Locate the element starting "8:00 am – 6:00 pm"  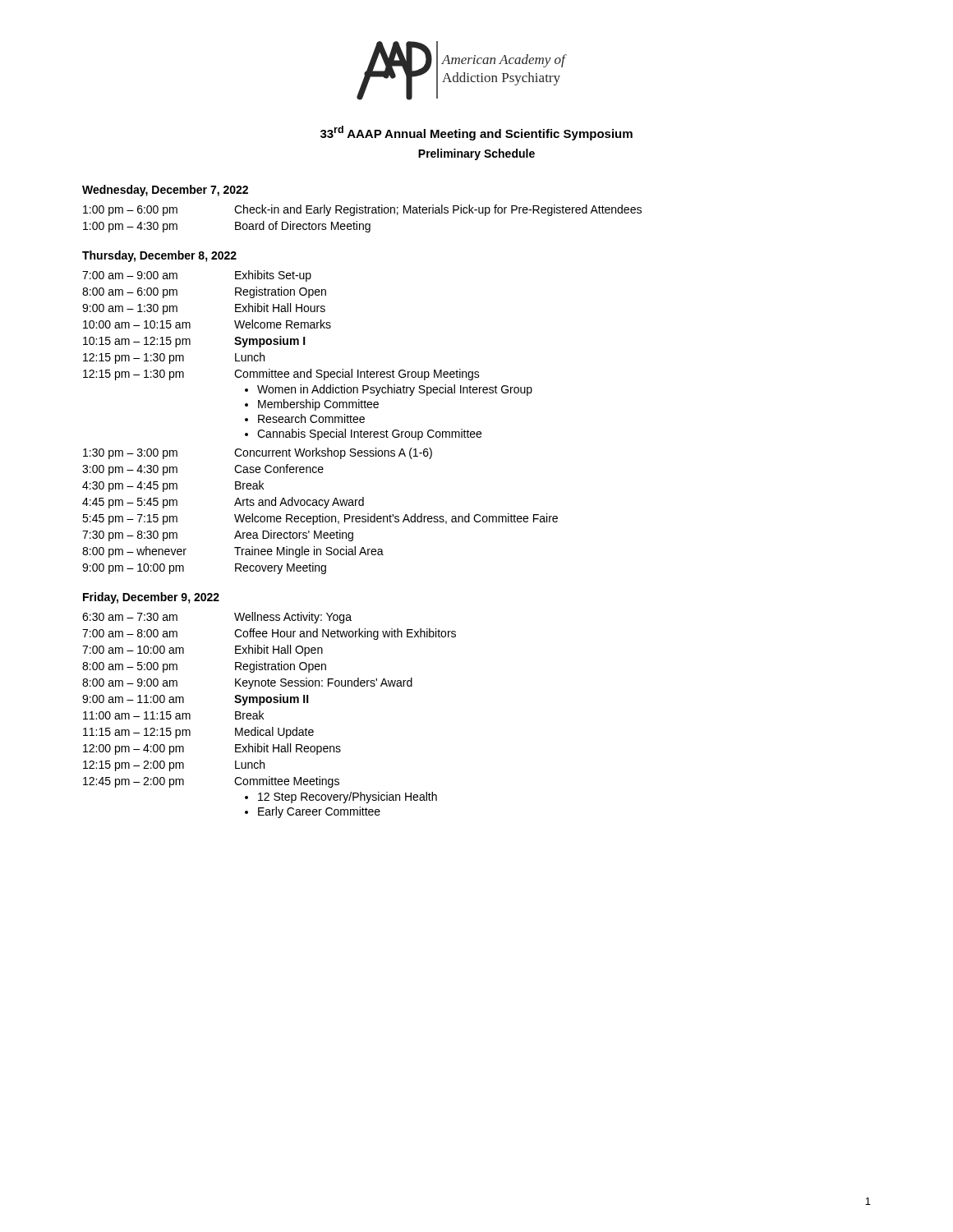(x=130, y=292)
